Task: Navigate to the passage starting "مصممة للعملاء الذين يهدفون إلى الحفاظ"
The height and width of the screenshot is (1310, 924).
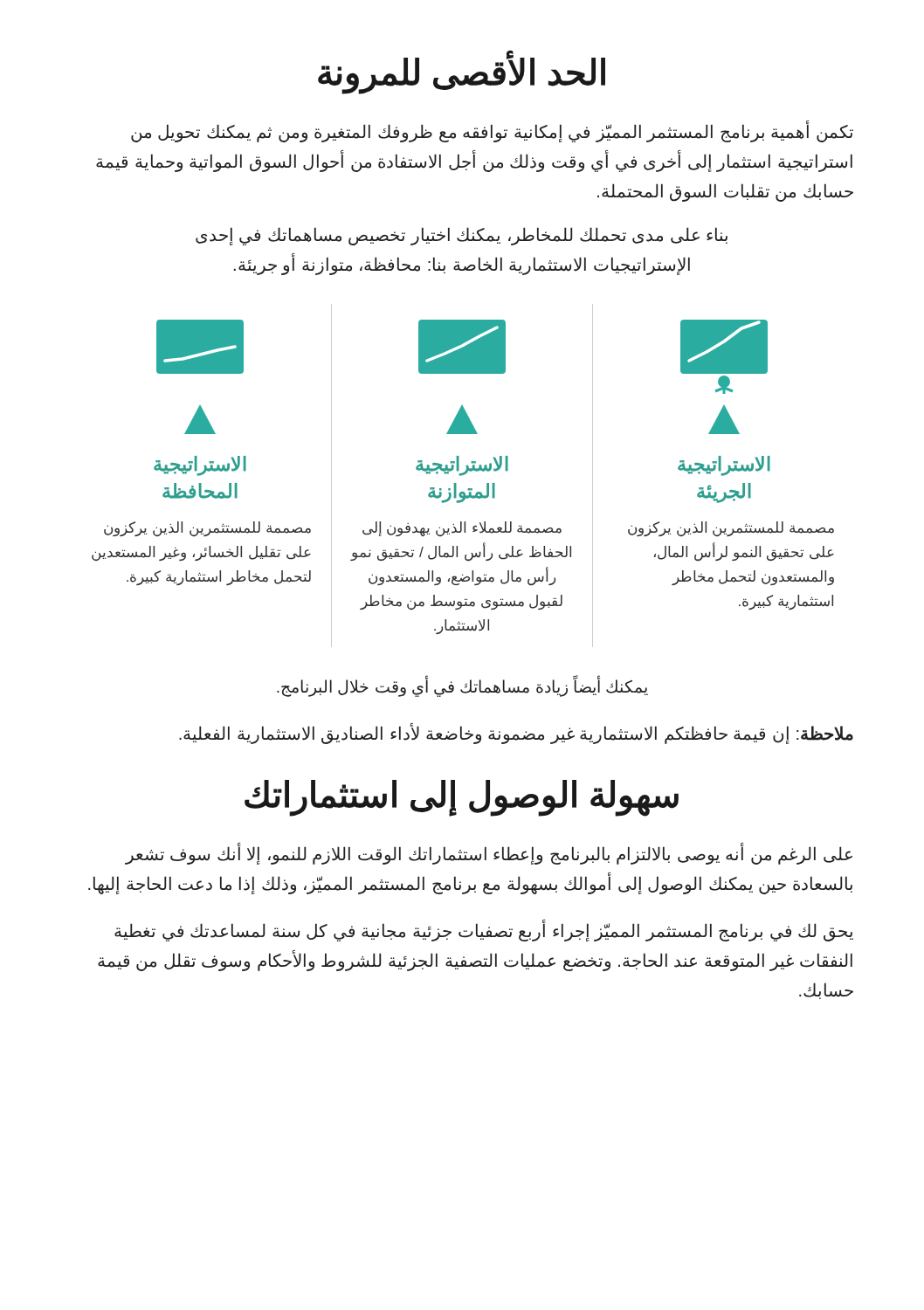Action: (x=462, y=577)
